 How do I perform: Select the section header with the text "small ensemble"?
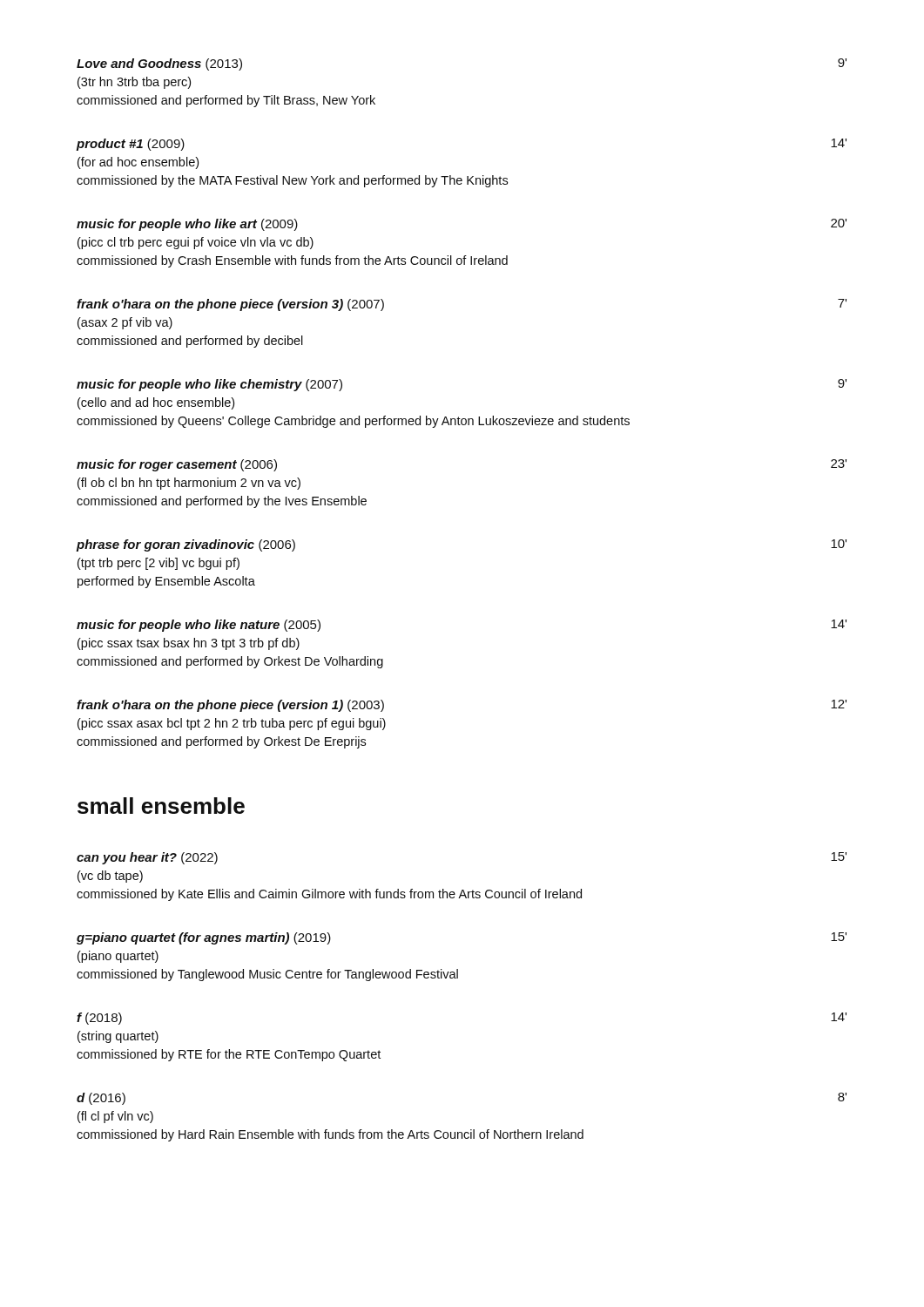click(161, 806)
